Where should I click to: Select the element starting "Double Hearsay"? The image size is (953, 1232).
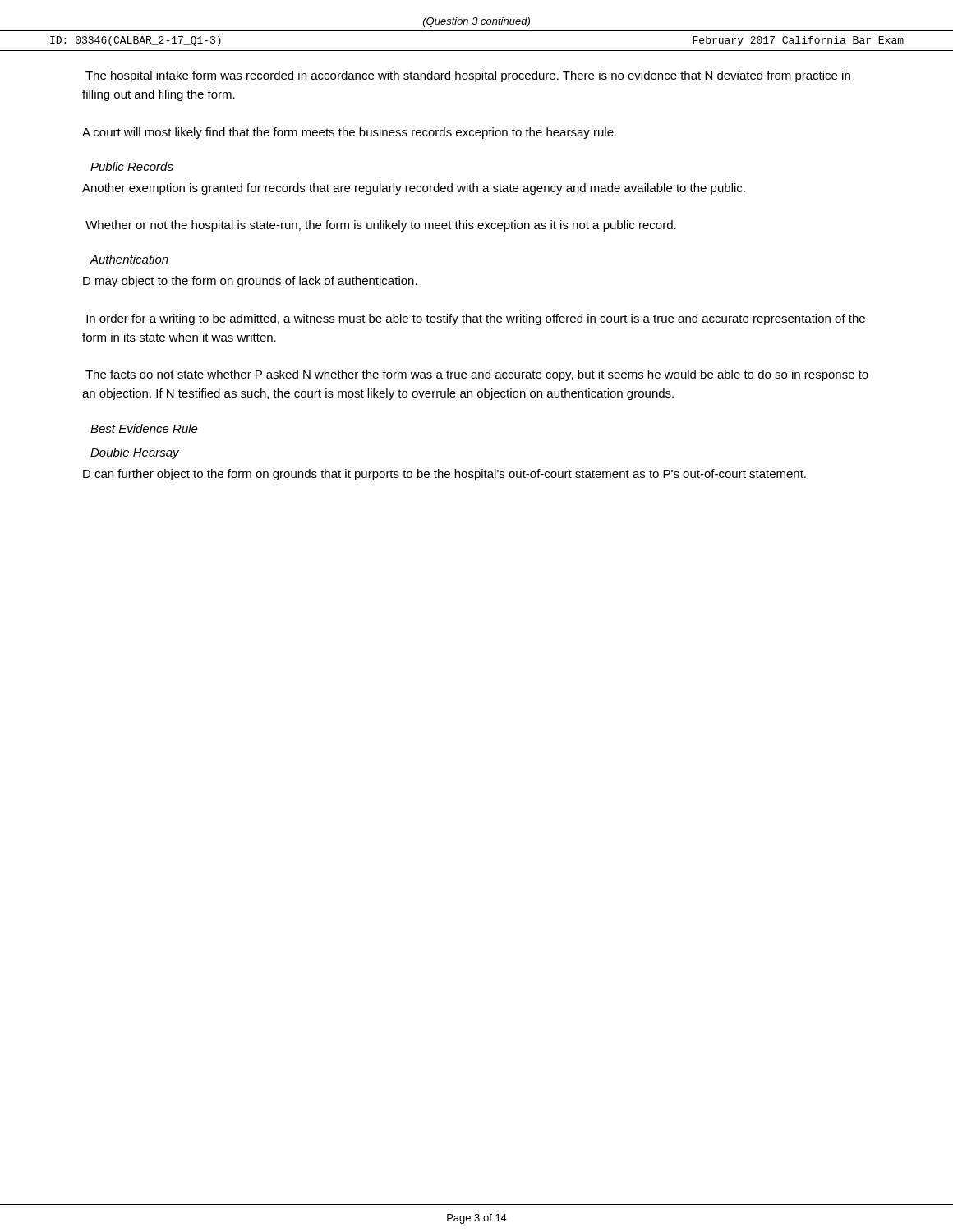tap(135, 452)
